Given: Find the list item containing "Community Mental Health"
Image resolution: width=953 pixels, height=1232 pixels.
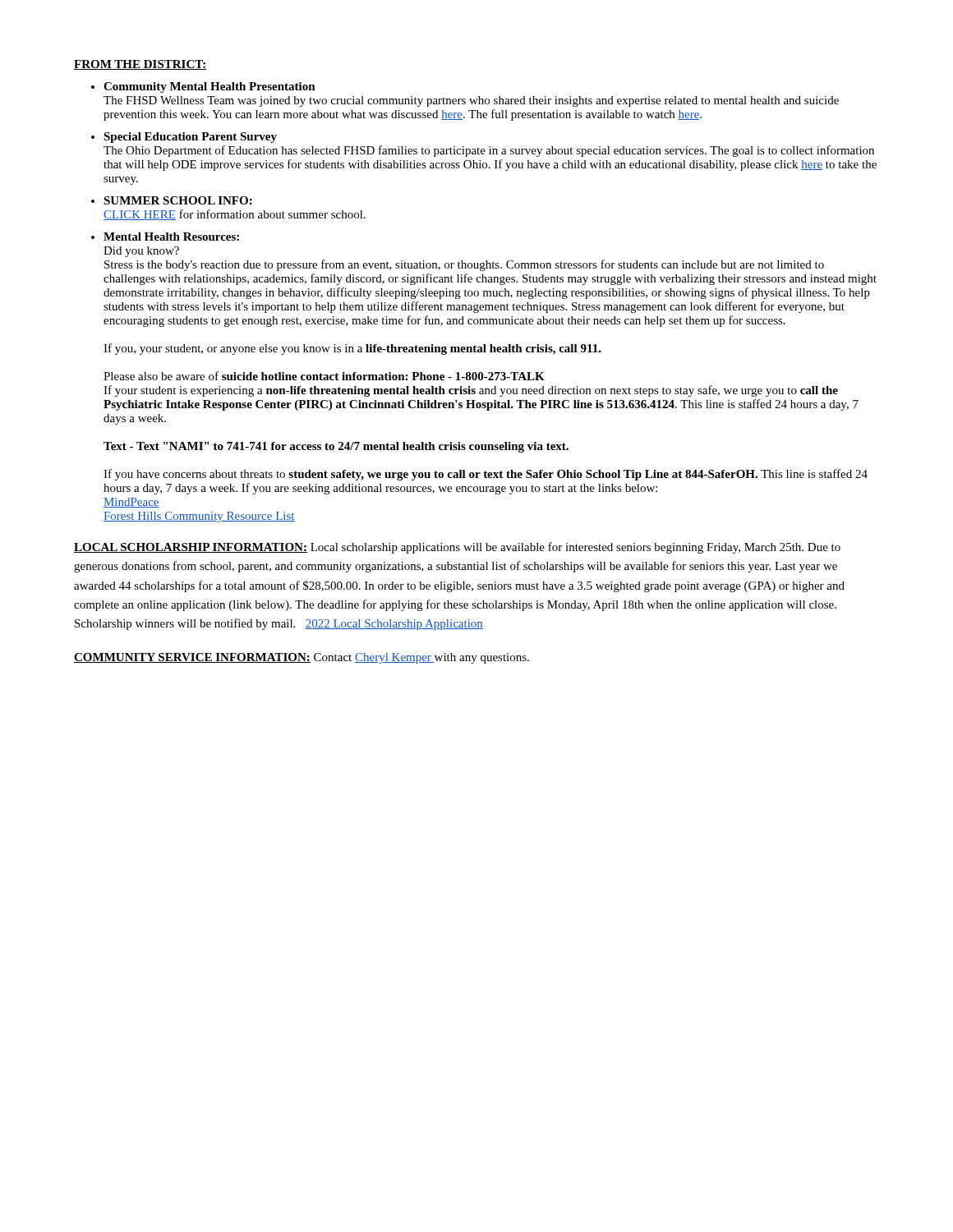Looking at the screenshot, I should [x=491, y=101].
